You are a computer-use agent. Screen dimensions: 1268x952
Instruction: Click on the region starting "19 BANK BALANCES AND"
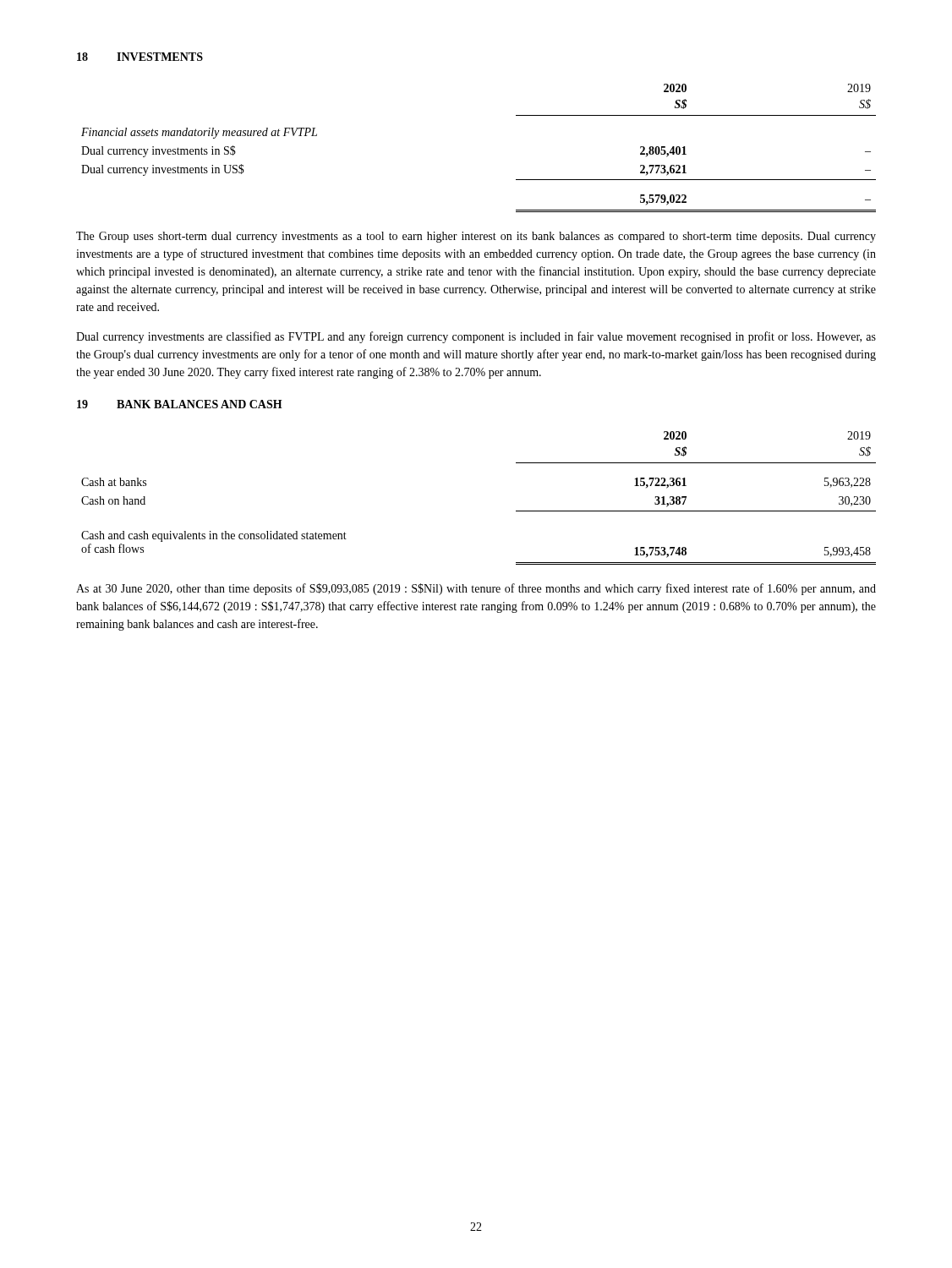point(179,404)
